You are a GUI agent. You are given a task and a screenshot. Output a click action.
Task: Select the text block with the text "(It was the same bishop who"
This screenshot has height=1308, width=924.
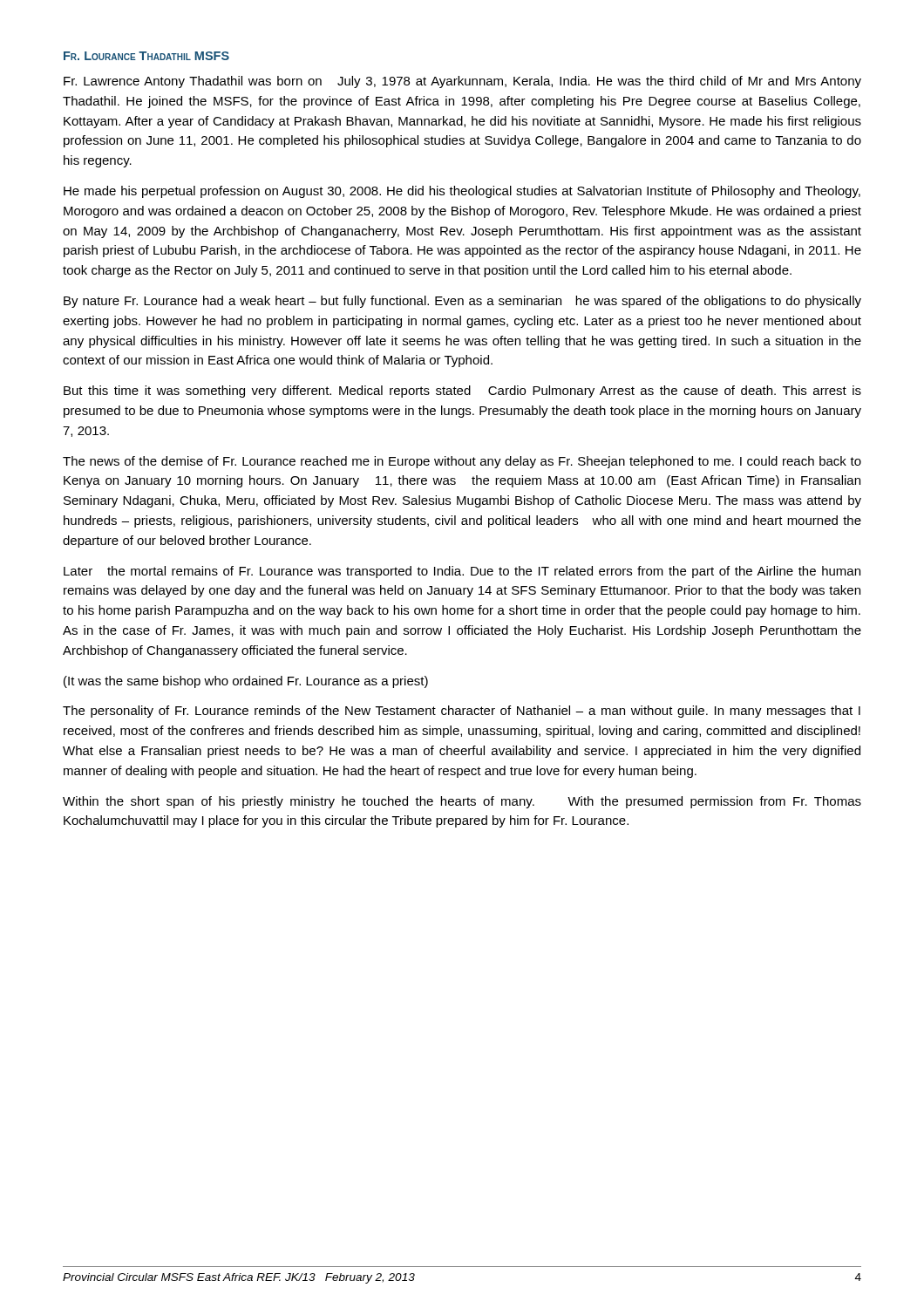[246, 682]
